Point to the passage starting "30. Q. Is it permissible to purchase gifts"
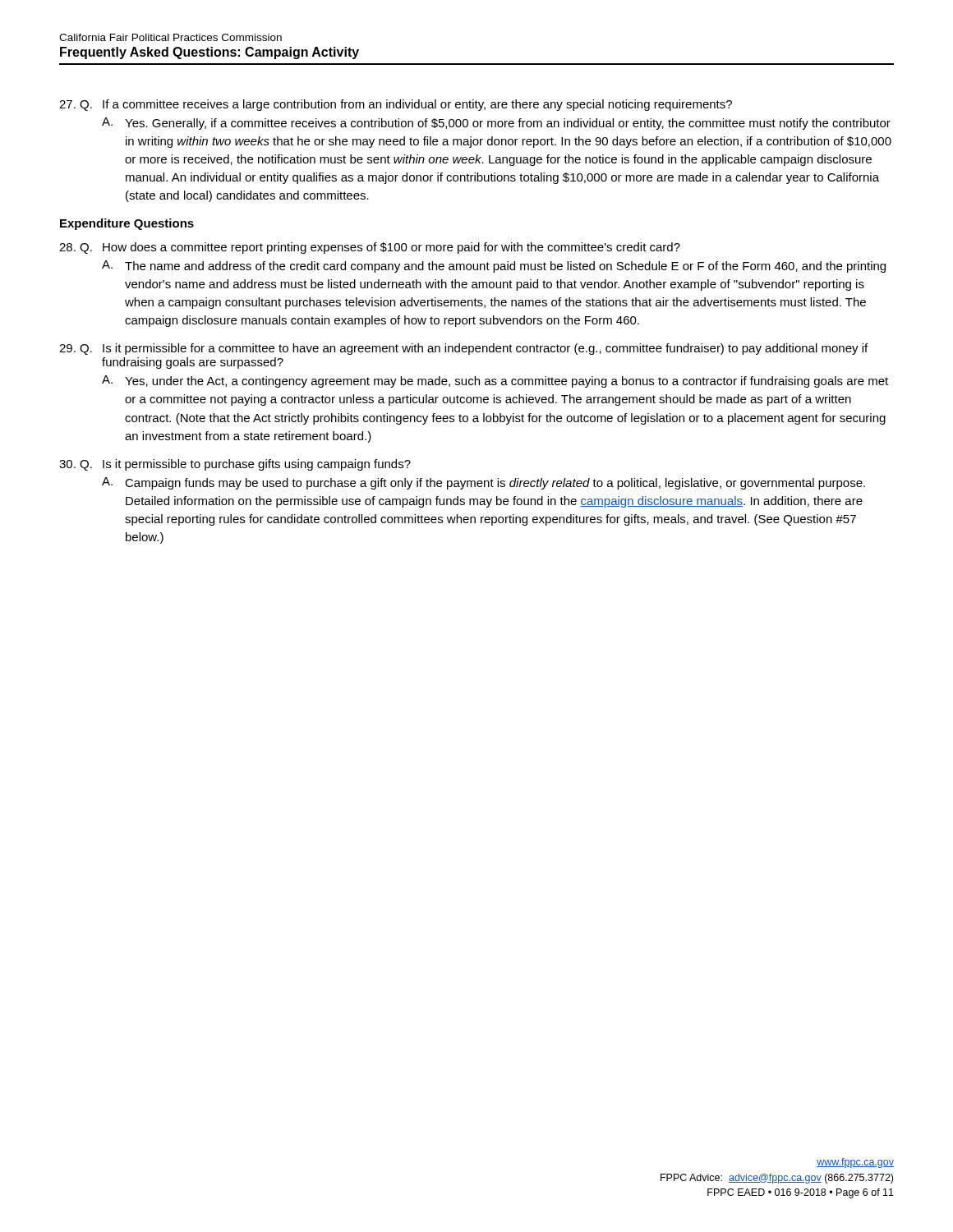 point(235,465)
